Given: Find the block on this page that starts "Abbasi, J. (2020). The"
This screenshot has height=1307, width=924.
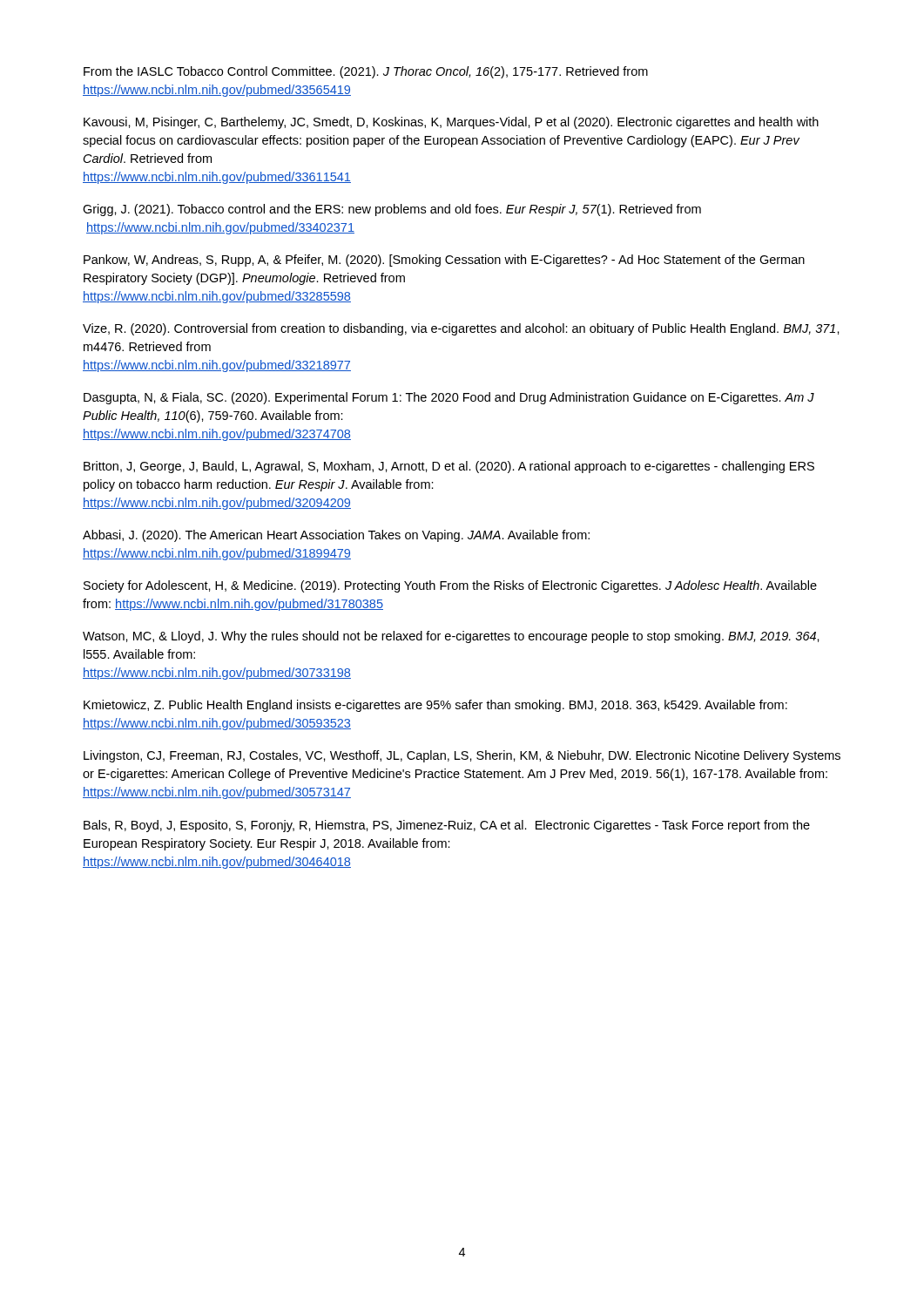Looking at the screenshot, I should click(337, 544).
